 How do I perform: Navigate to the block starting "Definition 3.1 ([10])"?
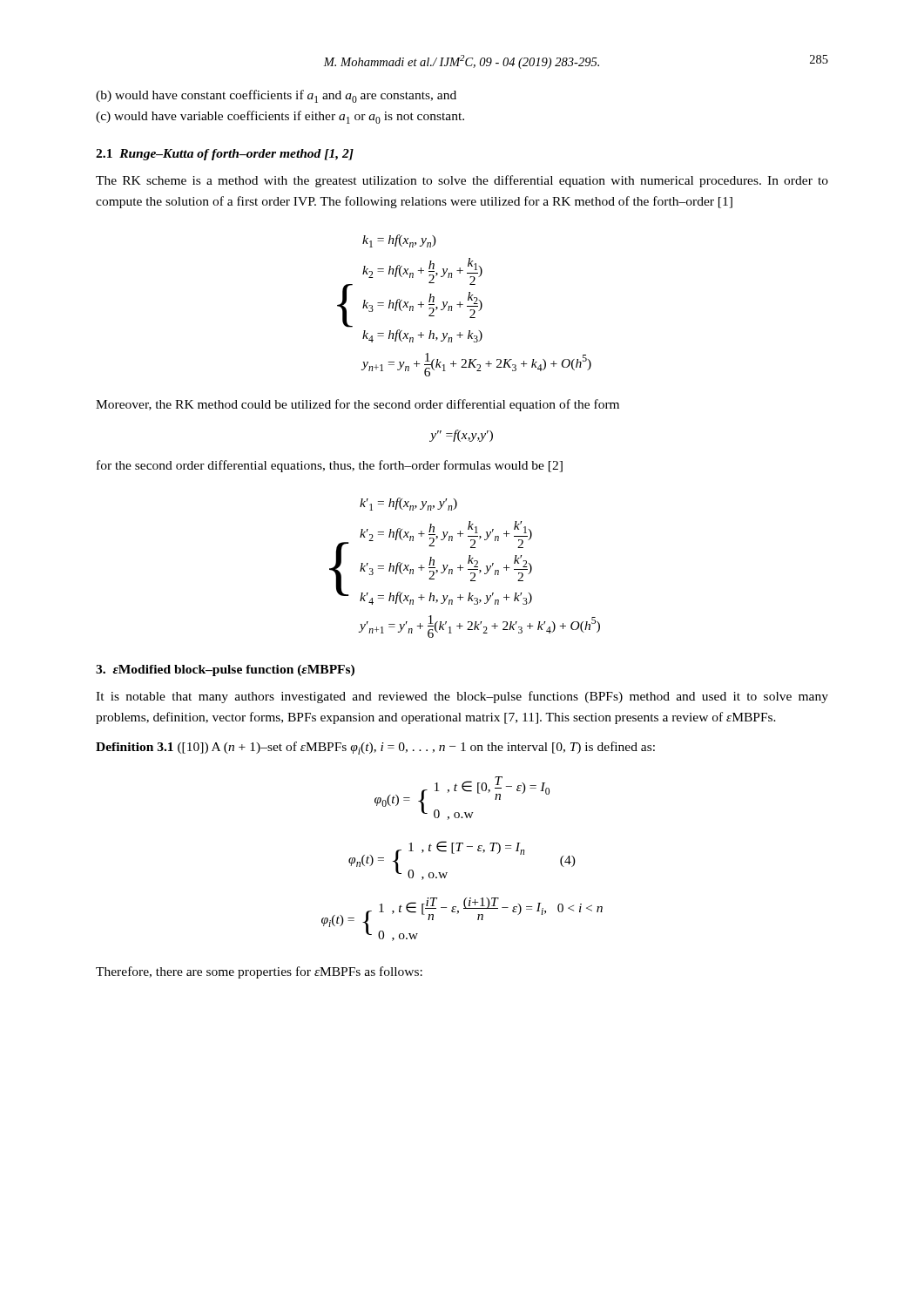pyautogui.click(x=462, y=748)
